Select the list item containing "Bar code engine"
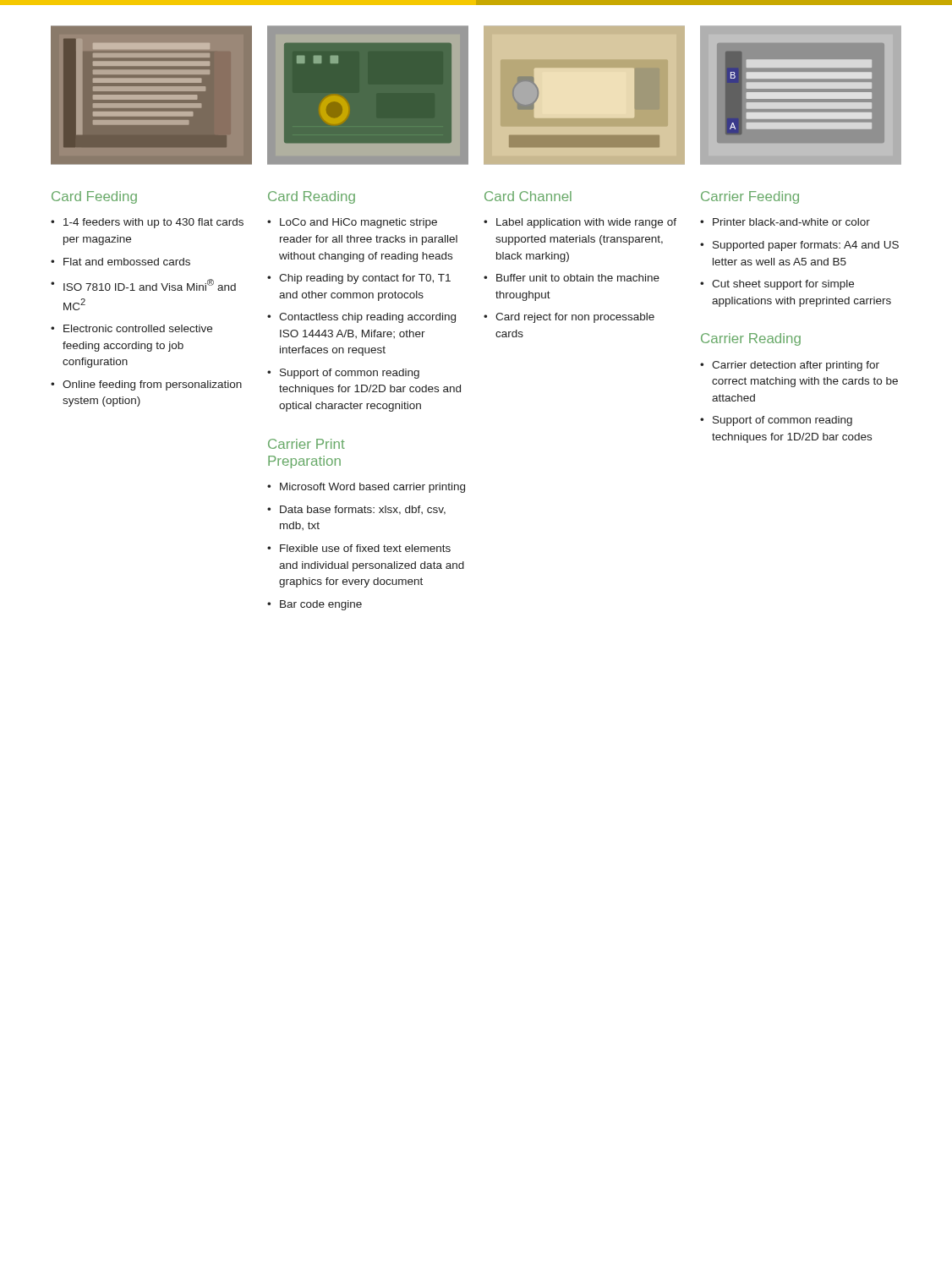Viewport: 952px width, 1268px height. tap(321, 604)
